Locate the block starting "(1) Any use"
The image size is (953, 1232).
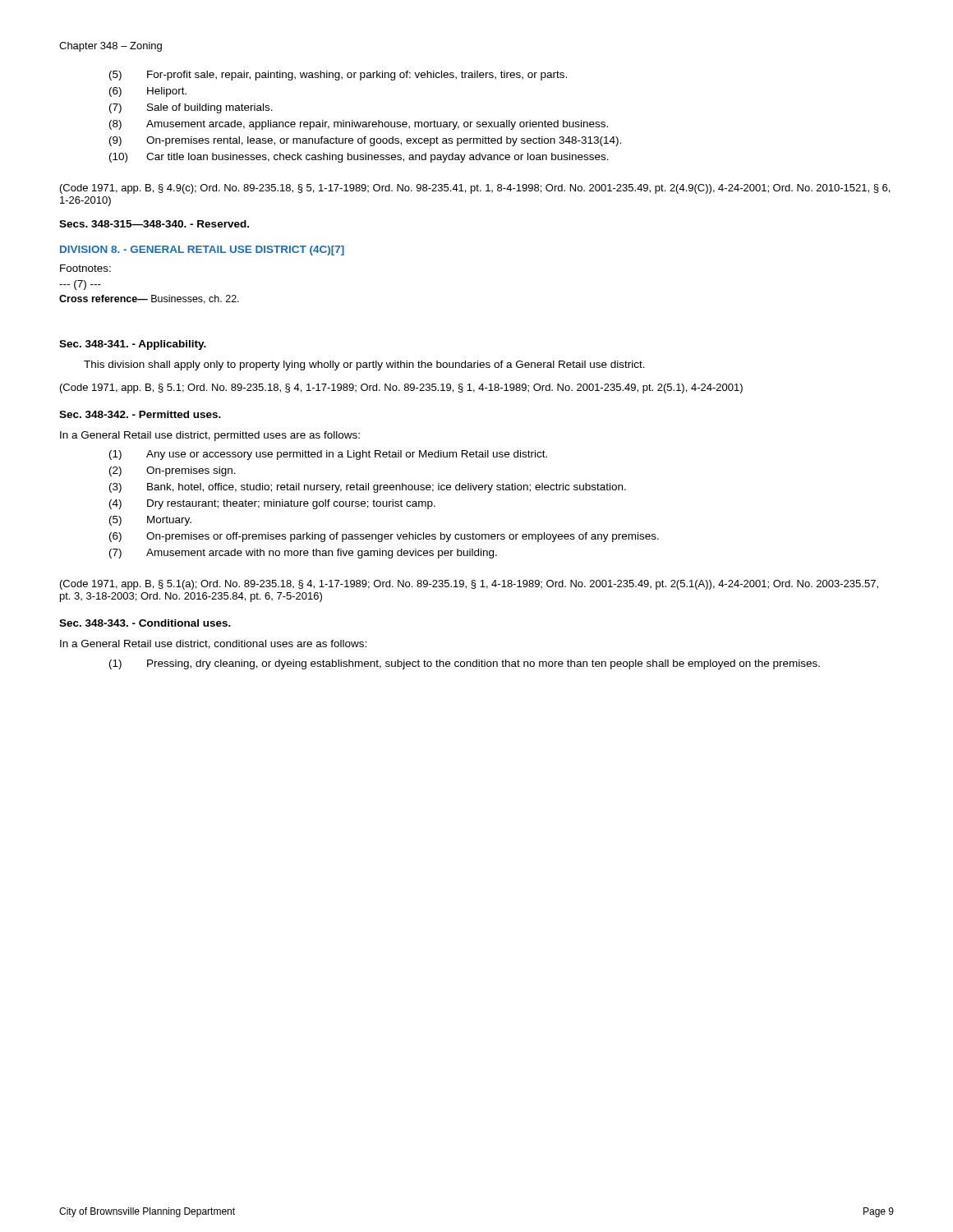501,454
